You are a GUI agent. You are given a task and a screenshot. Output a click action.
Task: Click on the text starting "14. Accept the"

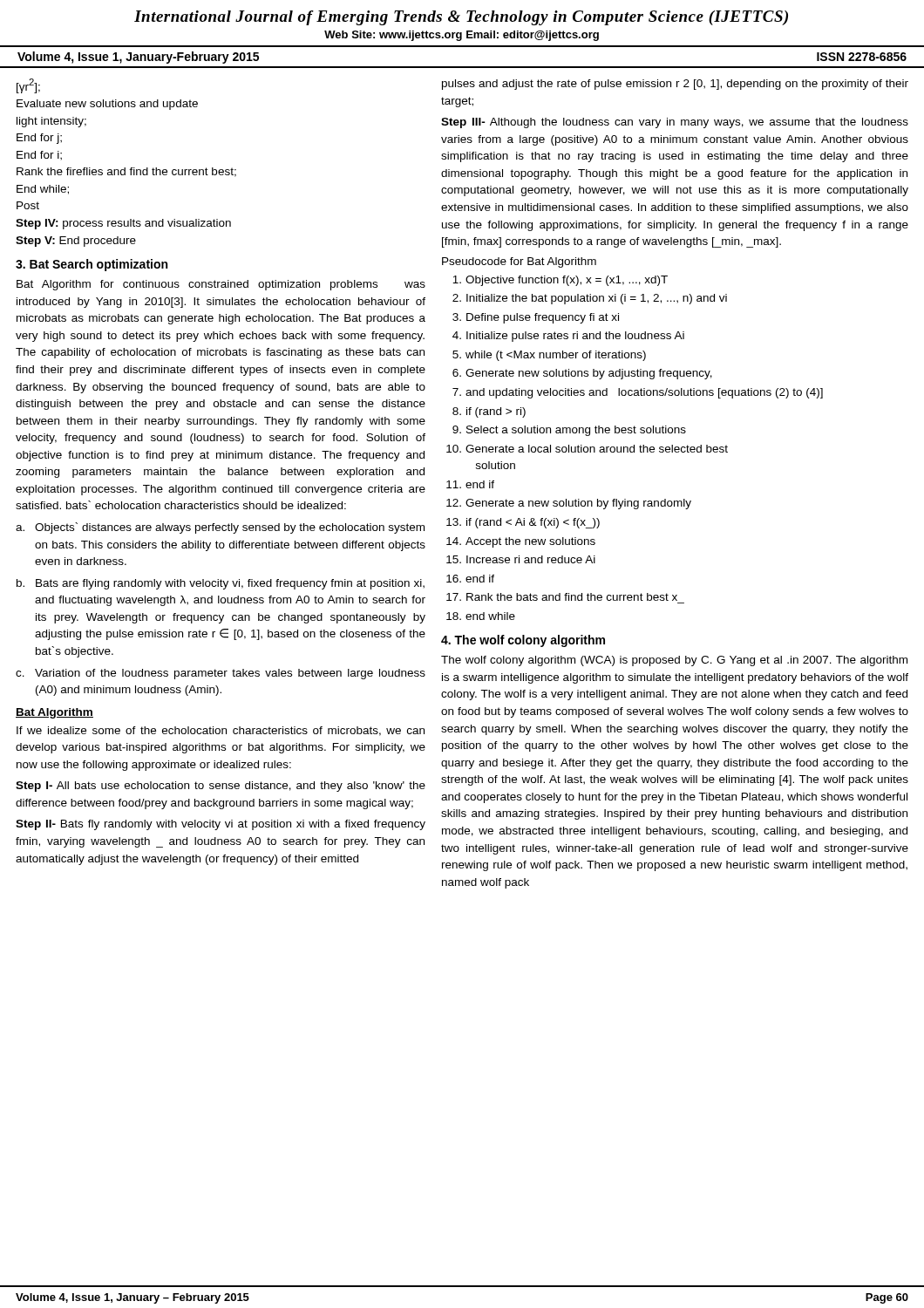pyautogui.click(x=518, y=541)
